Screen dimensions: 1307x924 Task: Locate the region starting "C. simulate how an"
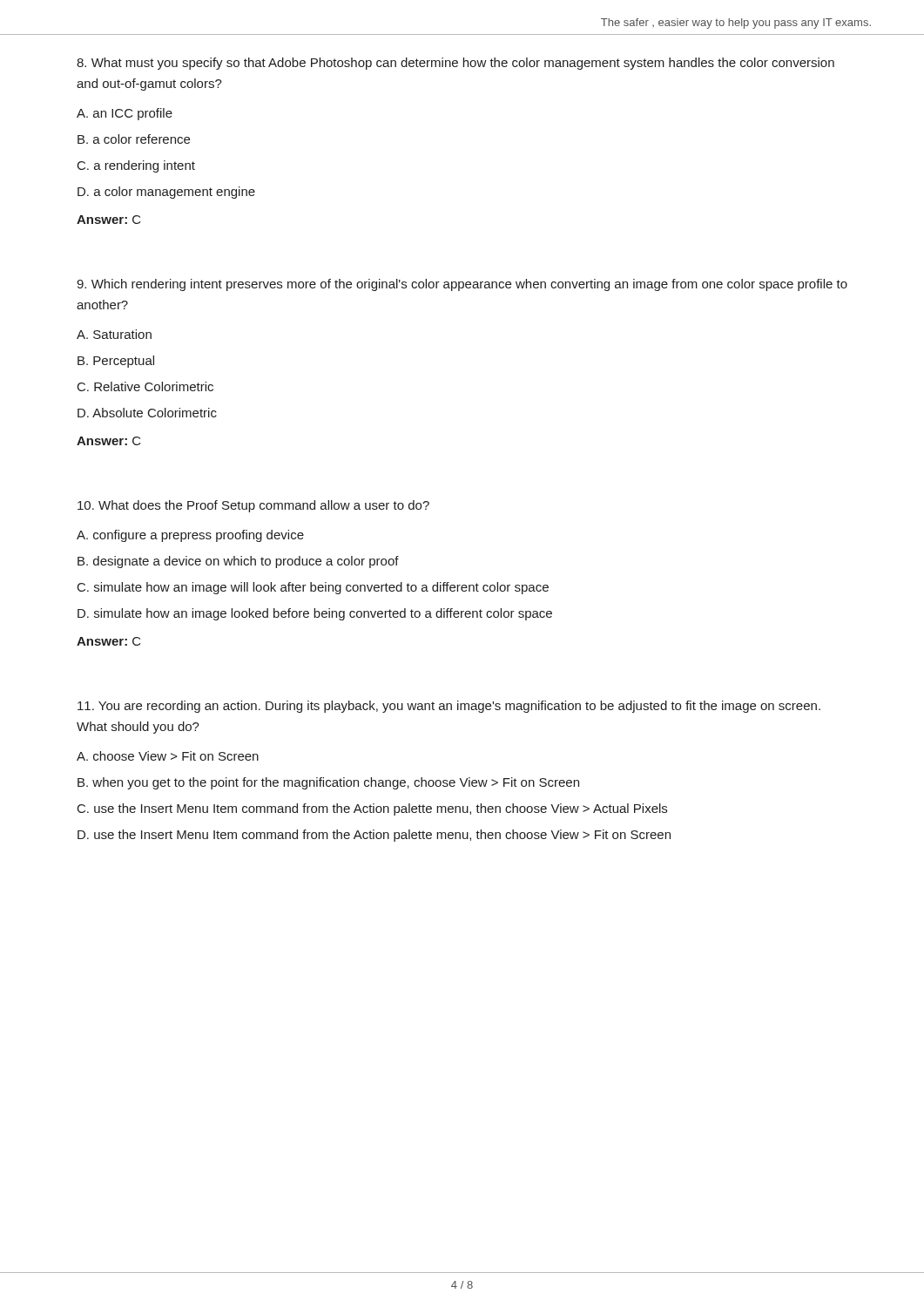(313, 587)
